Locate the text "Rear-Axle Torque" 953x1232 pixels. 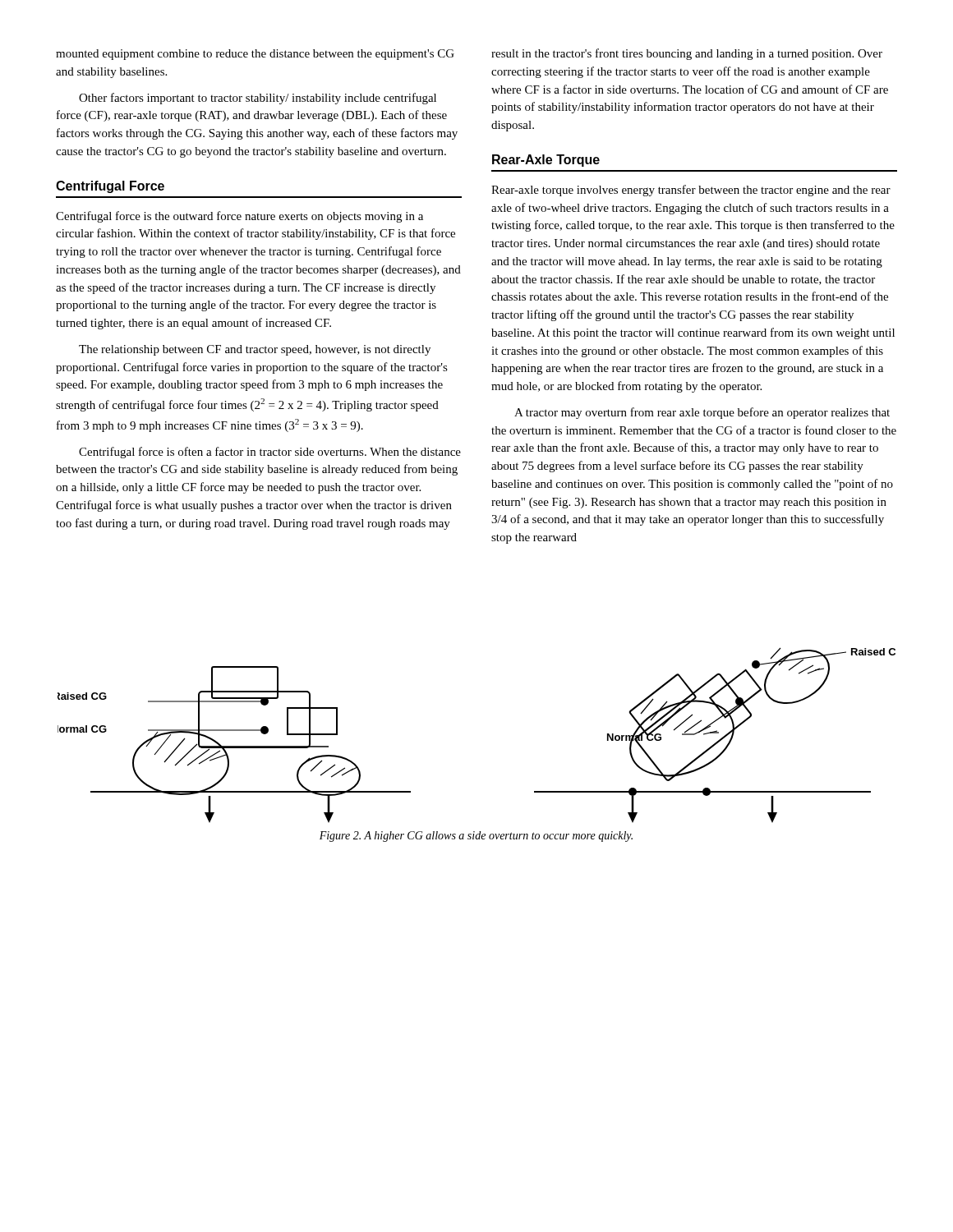coord(546,160)
